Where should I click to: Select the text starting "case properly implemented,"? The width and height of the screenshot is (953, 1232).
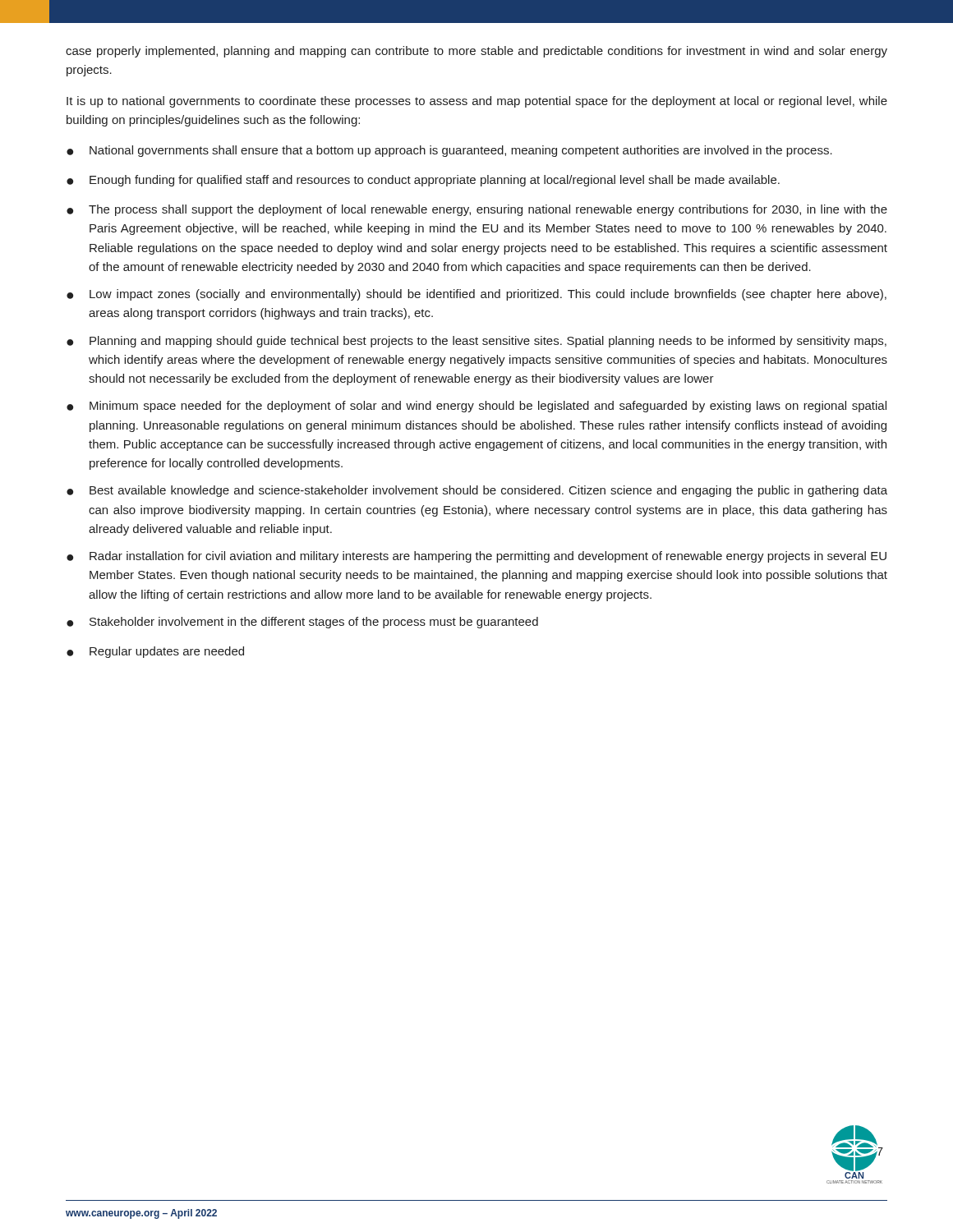[476, 60]
